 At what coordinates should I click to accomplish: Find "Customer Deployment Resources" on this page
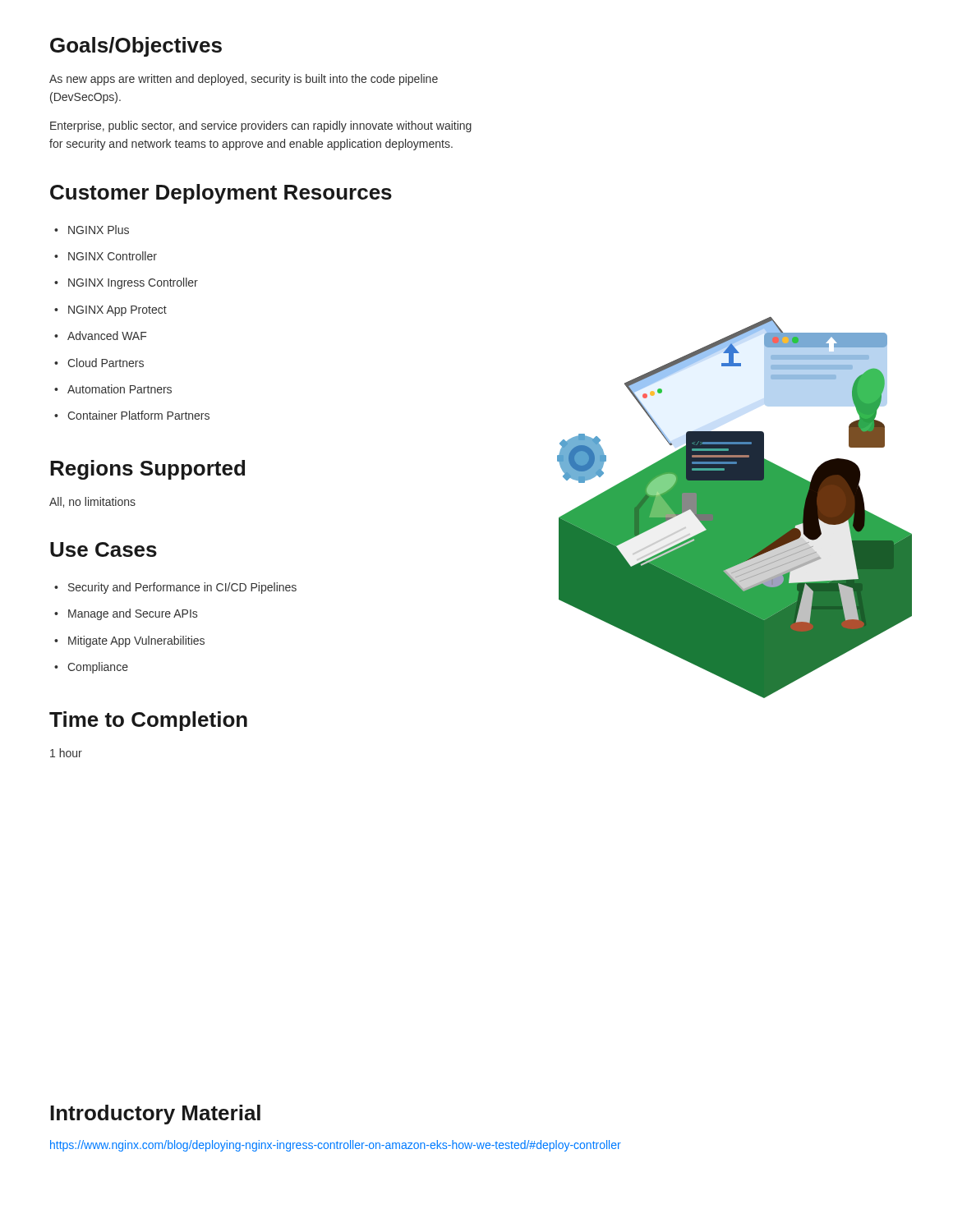point(263,192)
